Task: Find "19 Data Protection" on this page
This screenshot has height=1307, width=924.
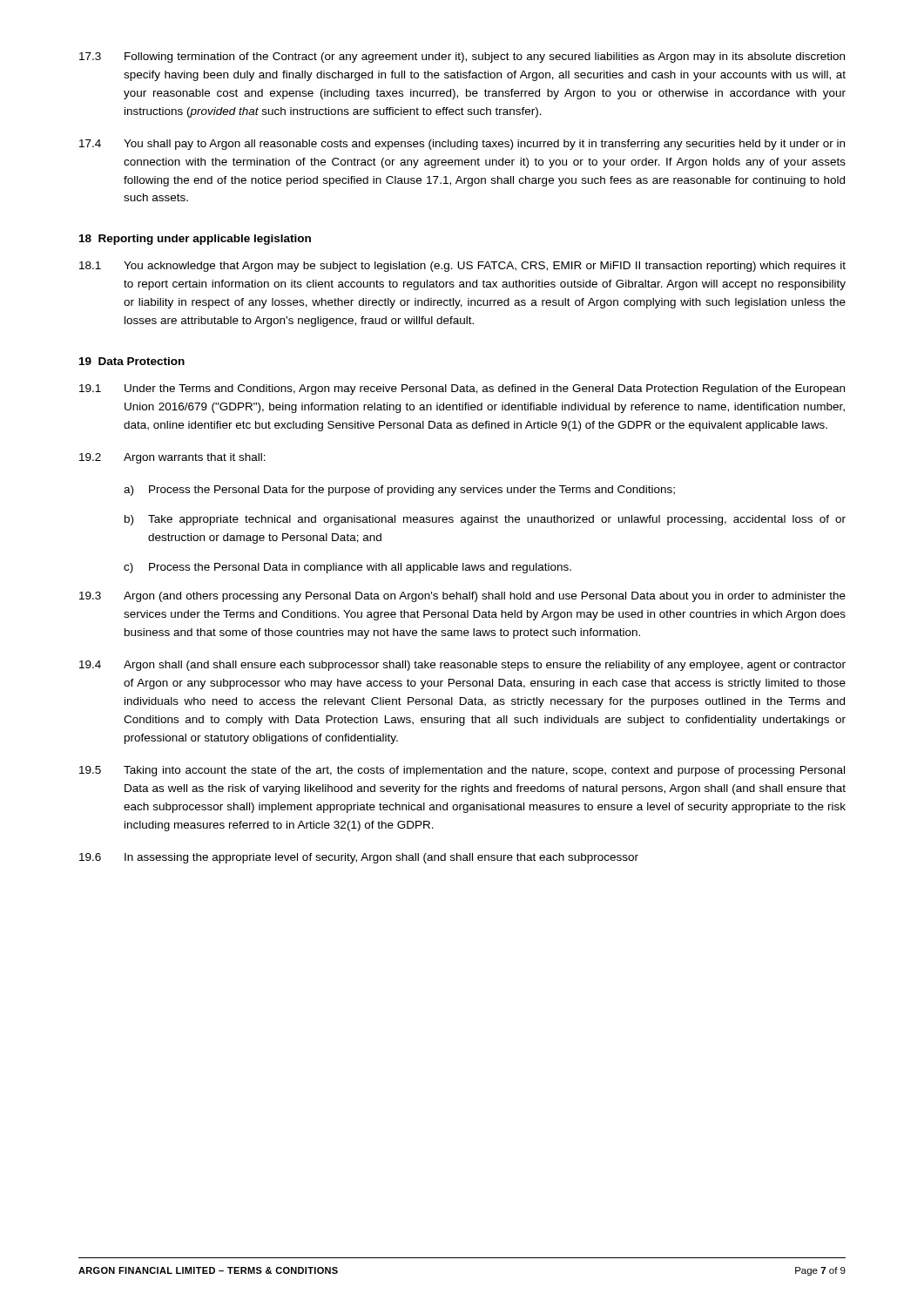Action: coord(132,361)
